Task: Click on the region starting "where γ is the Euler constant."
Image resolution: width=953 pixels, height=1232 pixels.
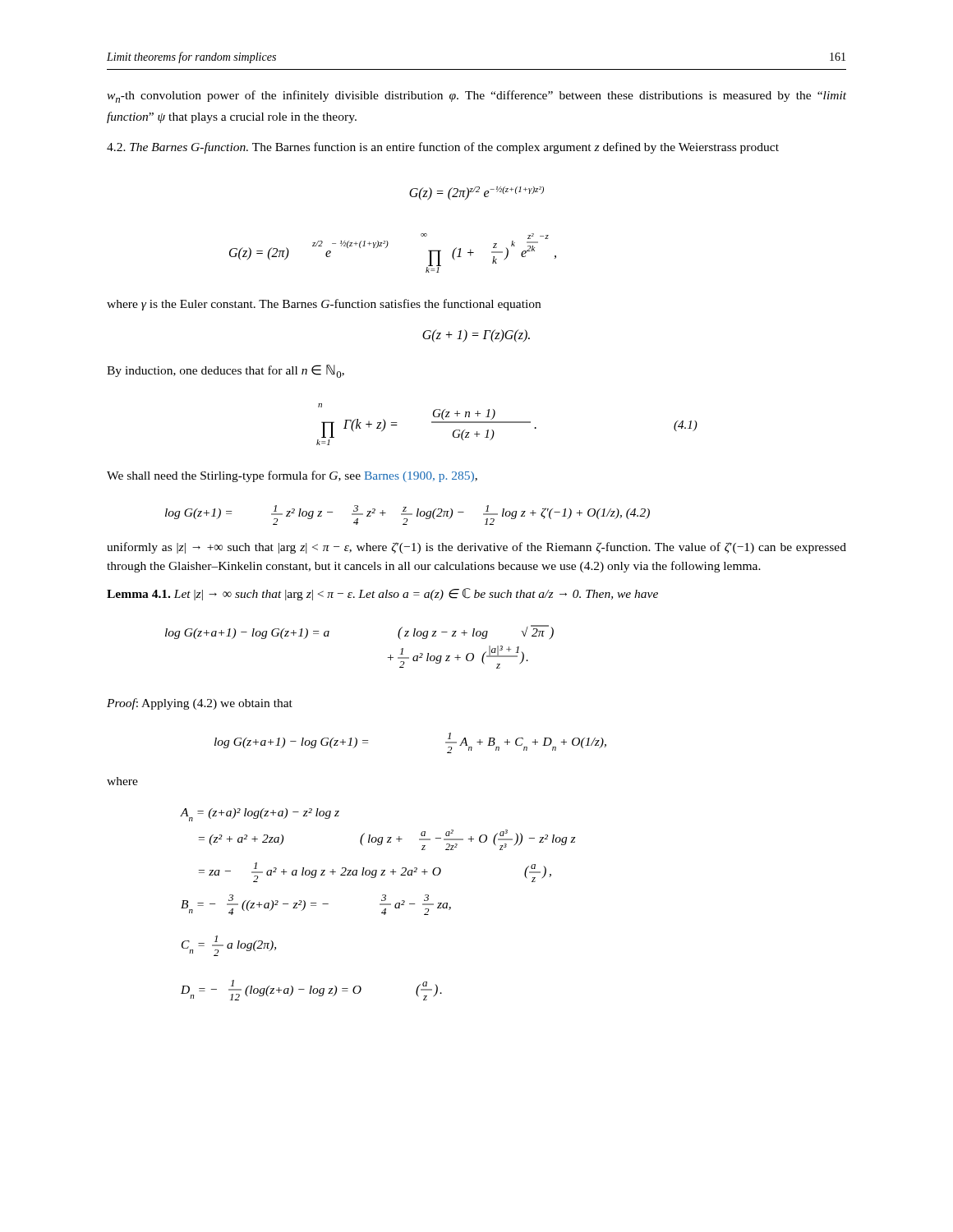Action: click(324, 304)
